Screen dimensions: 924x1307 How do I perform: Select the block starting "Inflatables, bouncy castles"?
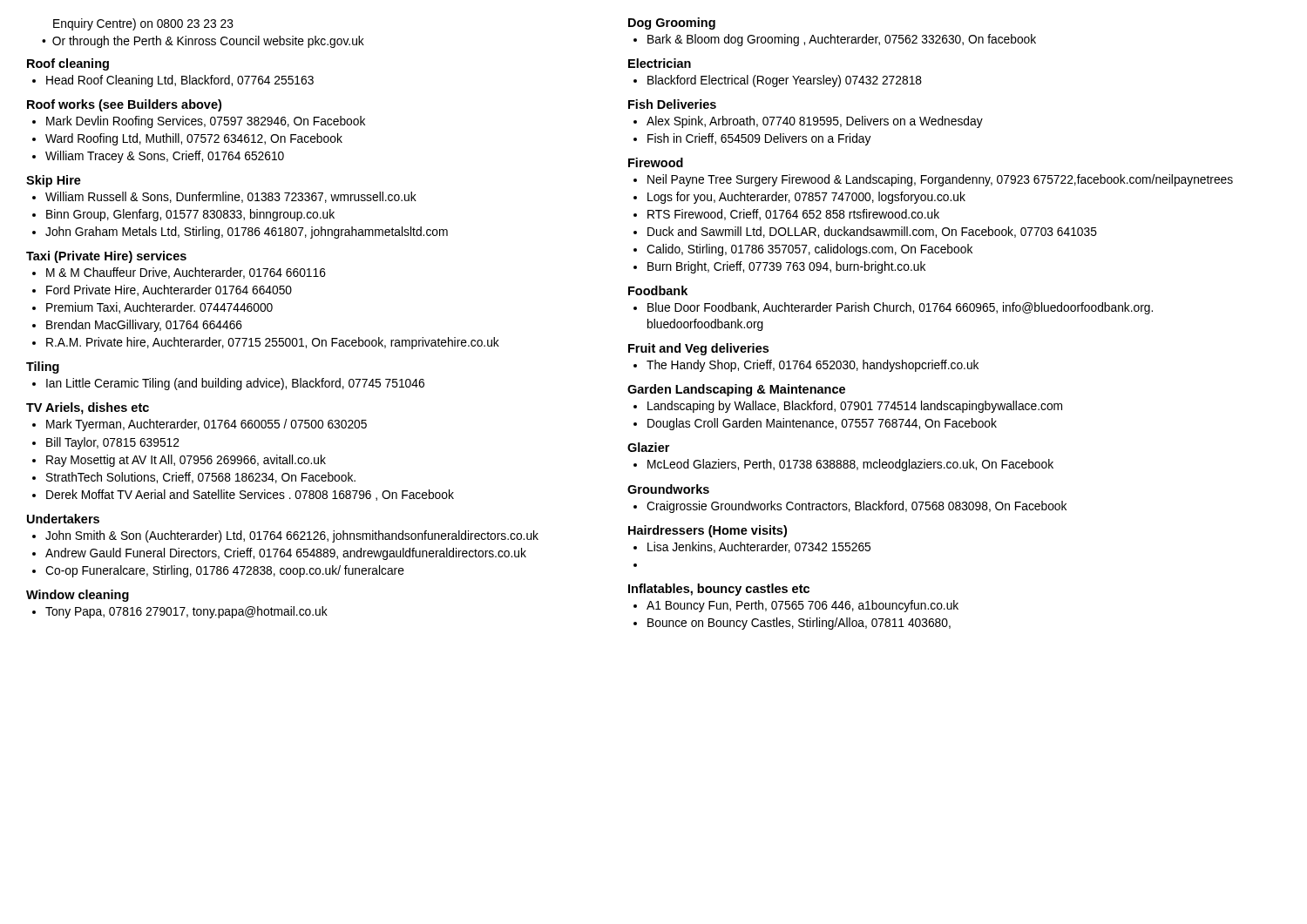tap(719, 588)
